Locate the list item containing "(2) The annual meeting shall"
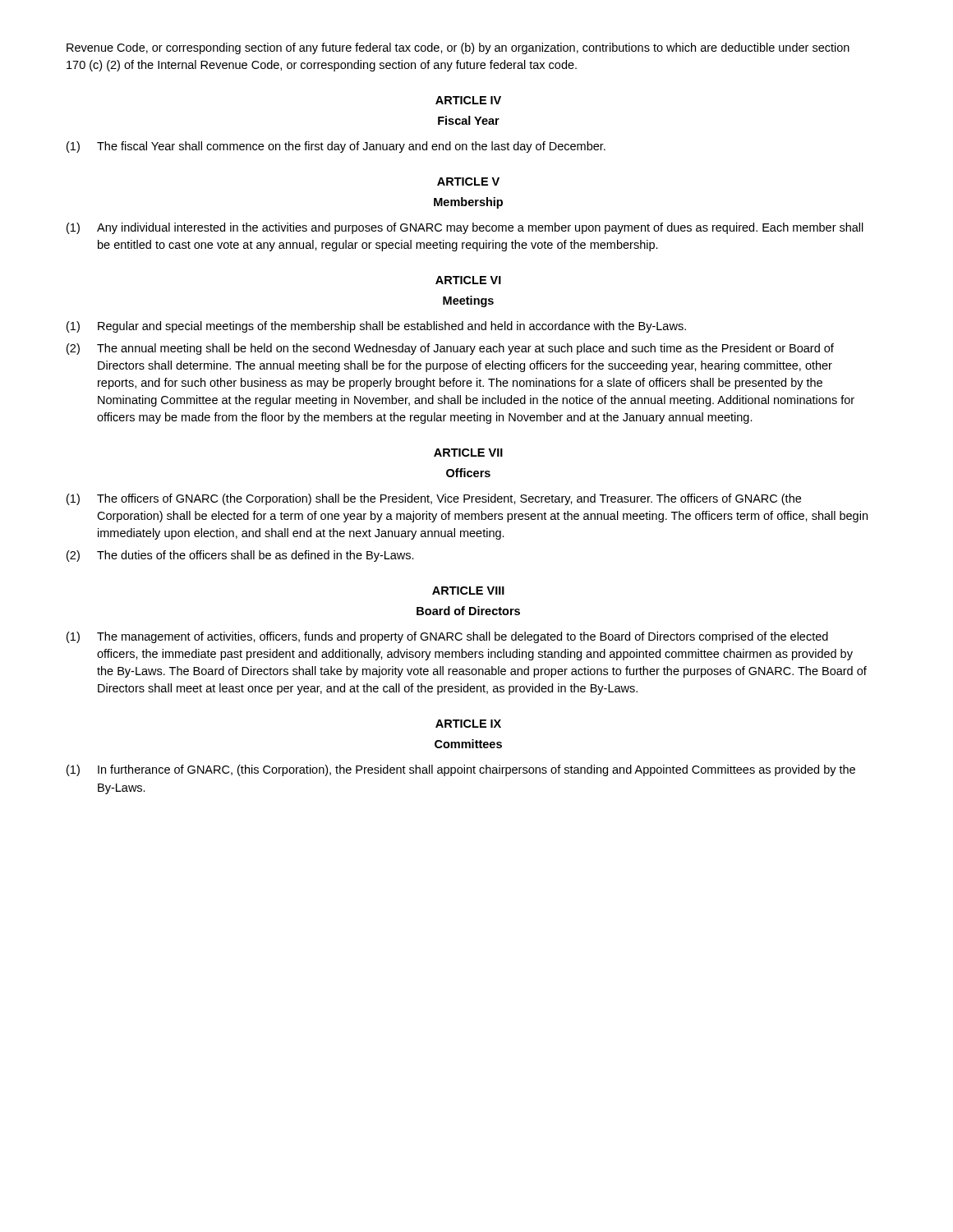 [468, 383]
